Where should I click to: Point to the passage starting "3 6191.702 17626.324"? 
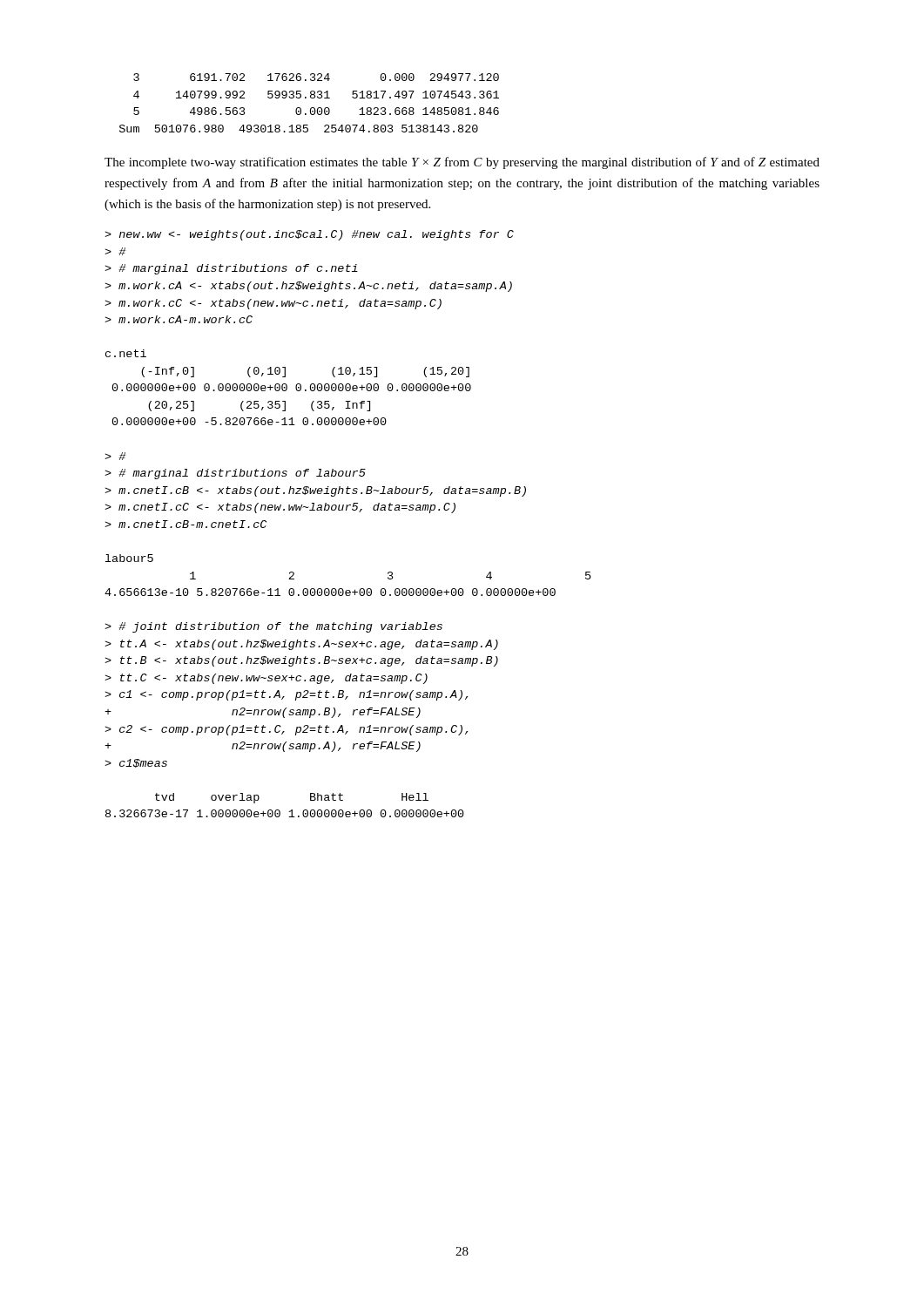tap(462, 104)
